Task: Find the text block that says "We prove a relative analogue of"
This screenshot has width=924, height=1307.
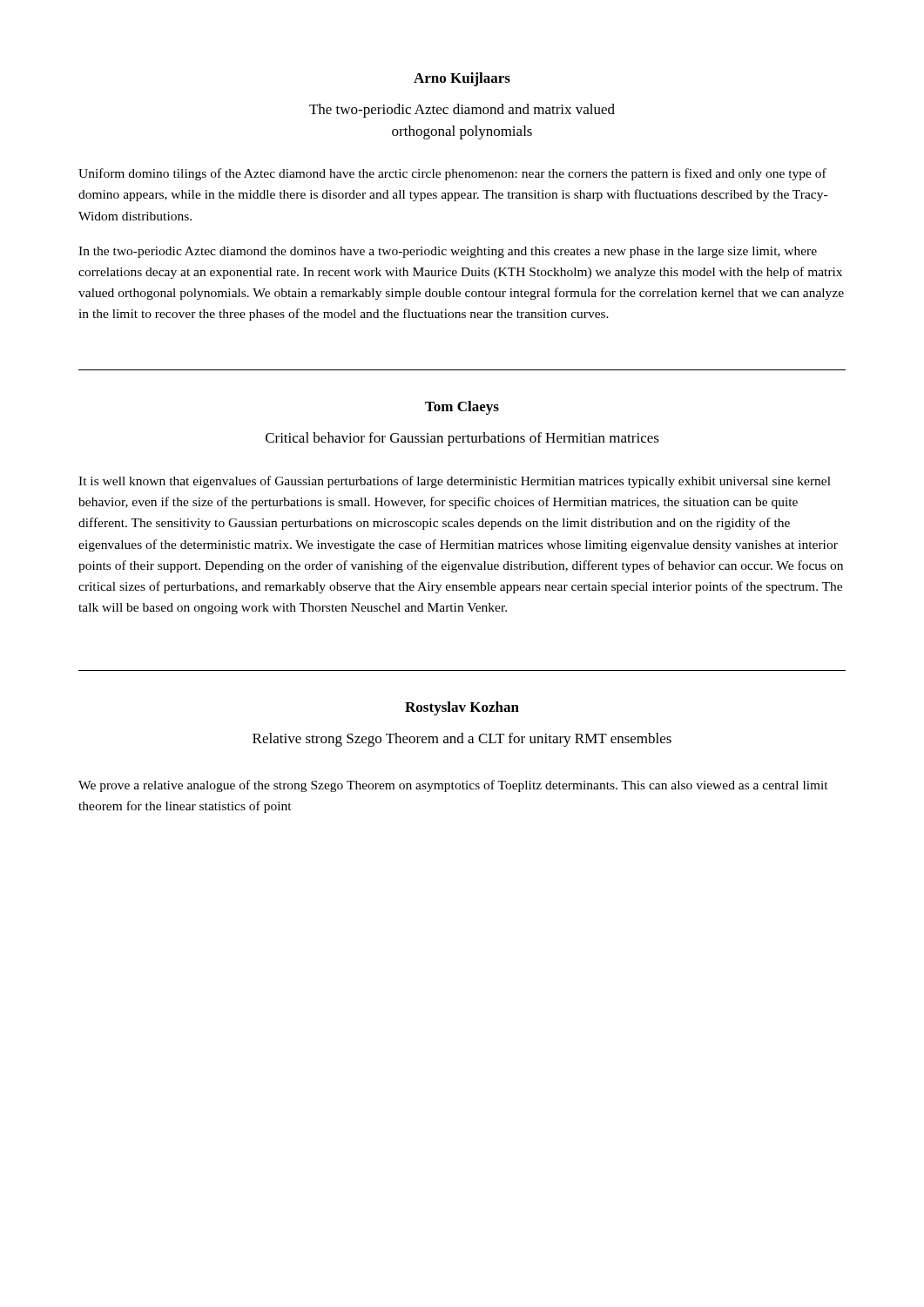Action: tap(453, 795)
